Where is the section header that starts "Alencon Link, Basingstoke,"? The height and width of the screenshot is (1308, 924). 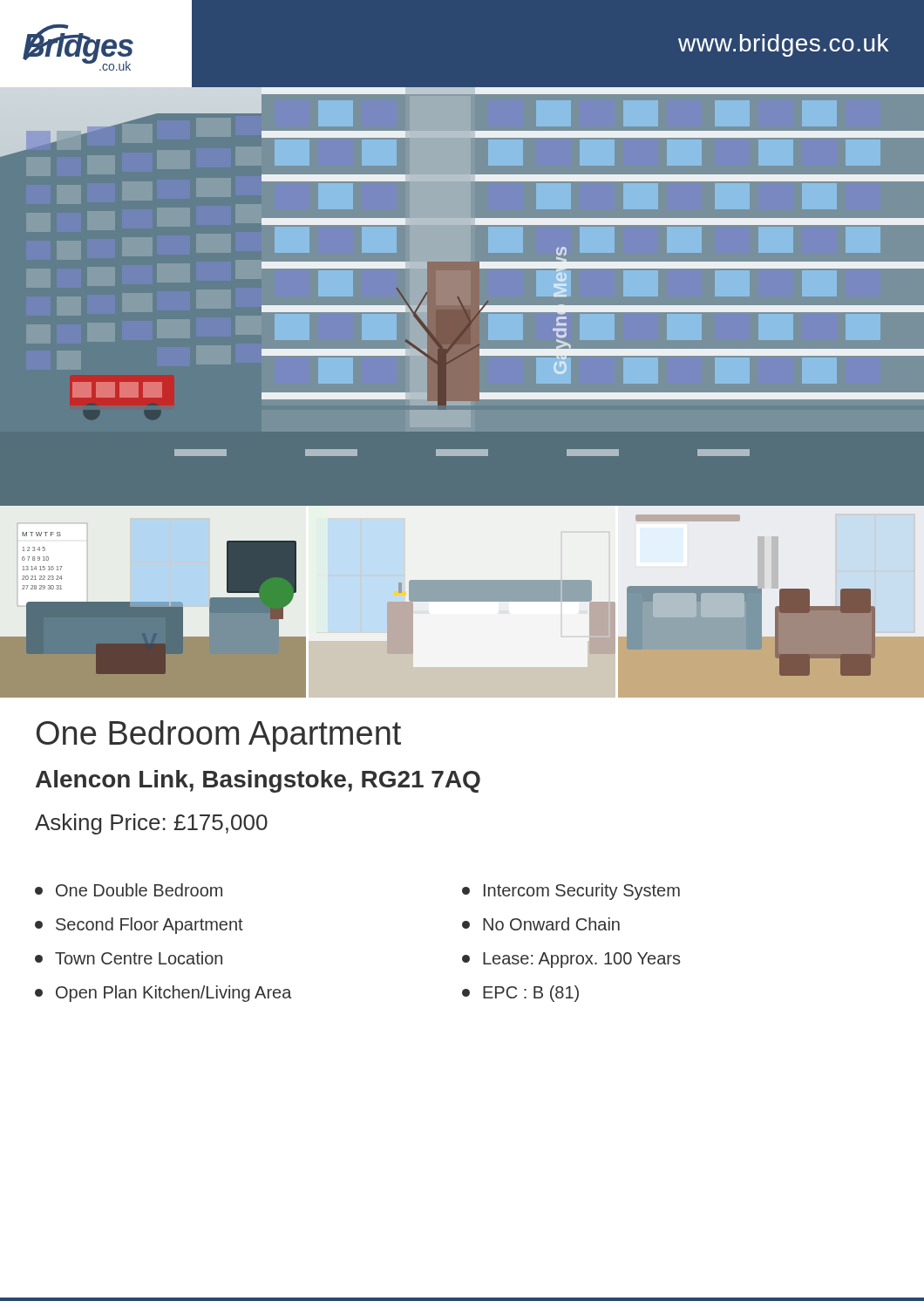pos(258,779)
